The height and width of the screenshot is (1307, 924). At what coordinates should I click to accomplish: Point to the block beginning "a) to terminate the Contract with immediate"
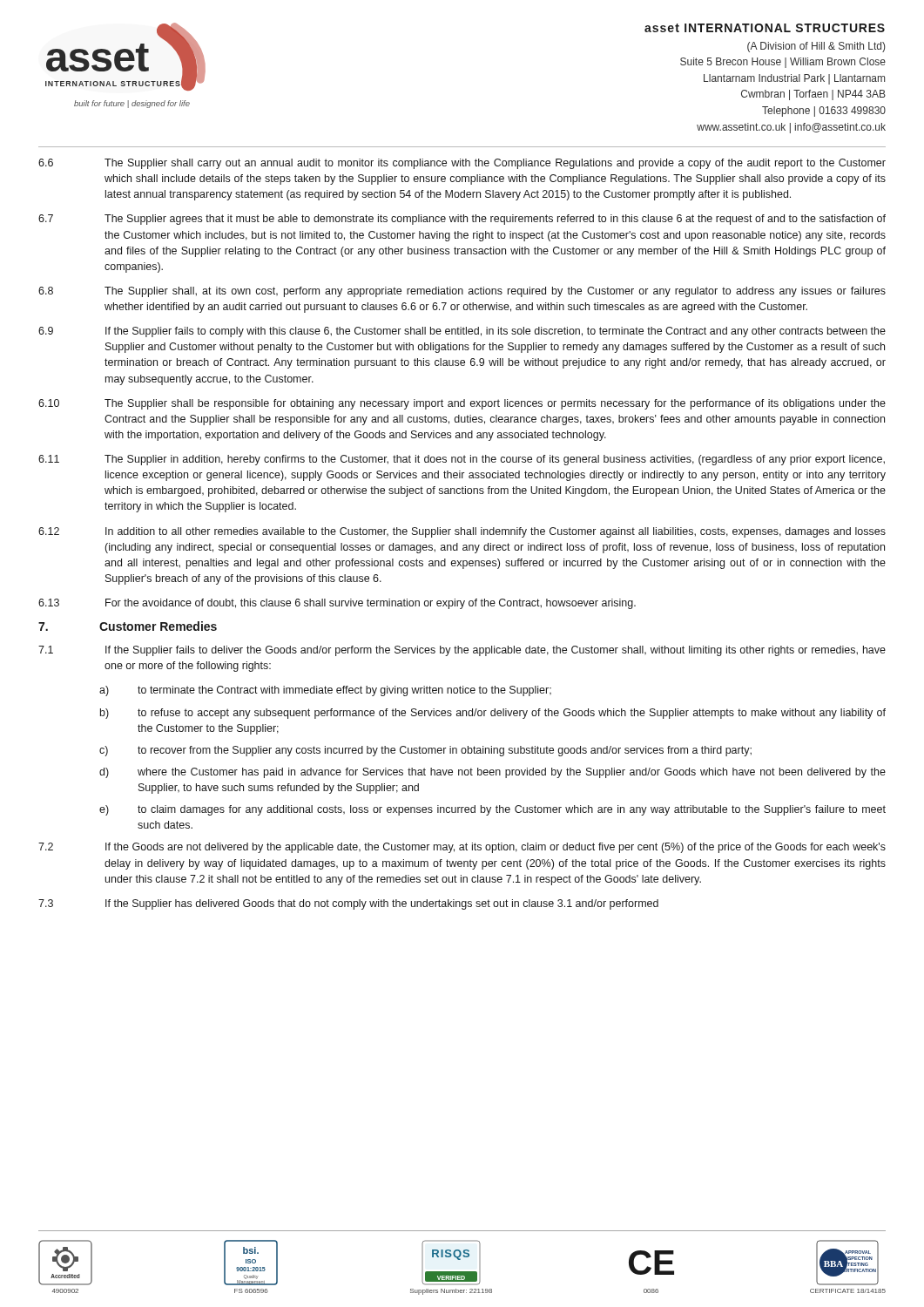tap(492, 690)
